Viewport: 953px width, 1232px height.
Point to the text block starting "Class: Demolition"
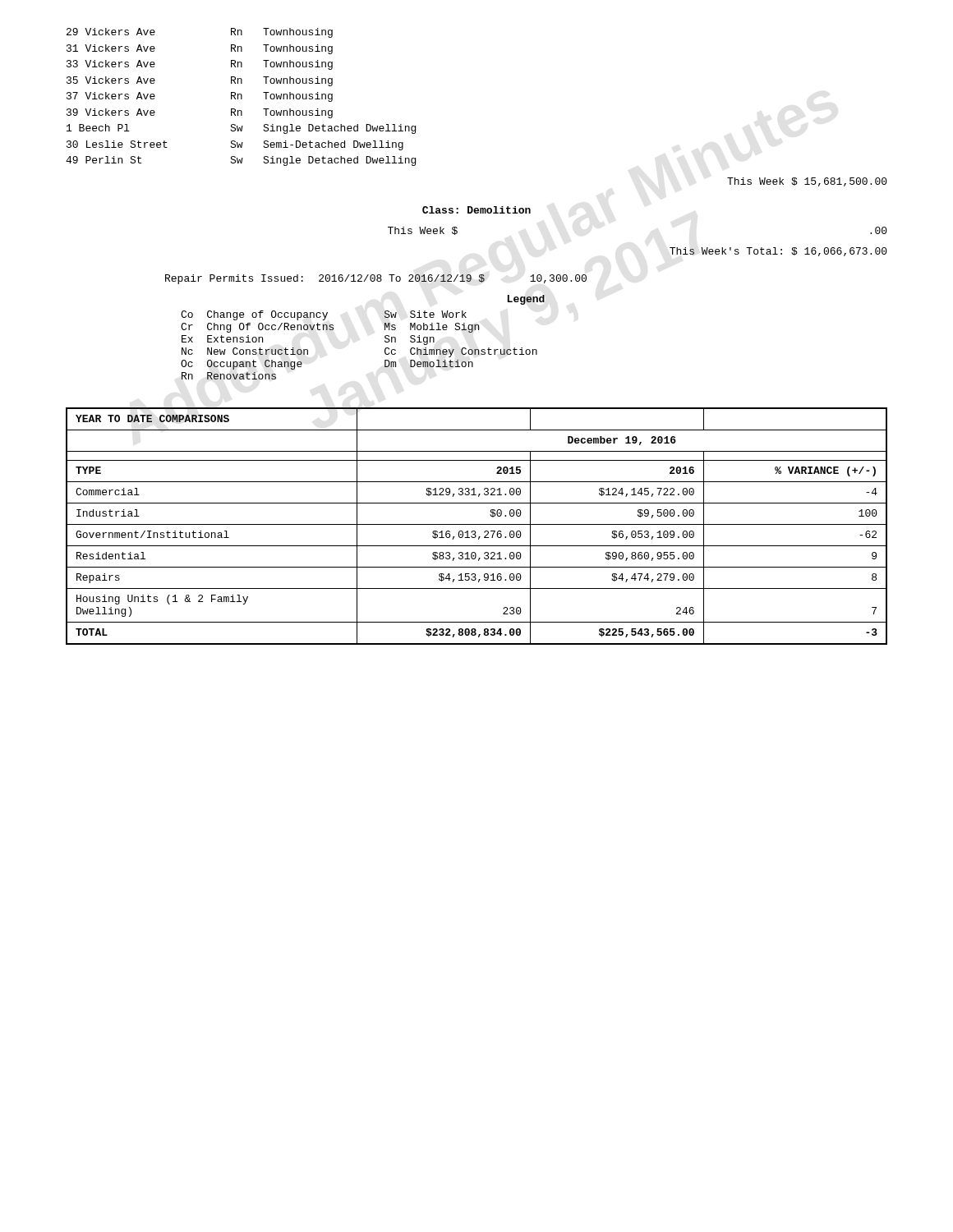(x=476, y=210)
